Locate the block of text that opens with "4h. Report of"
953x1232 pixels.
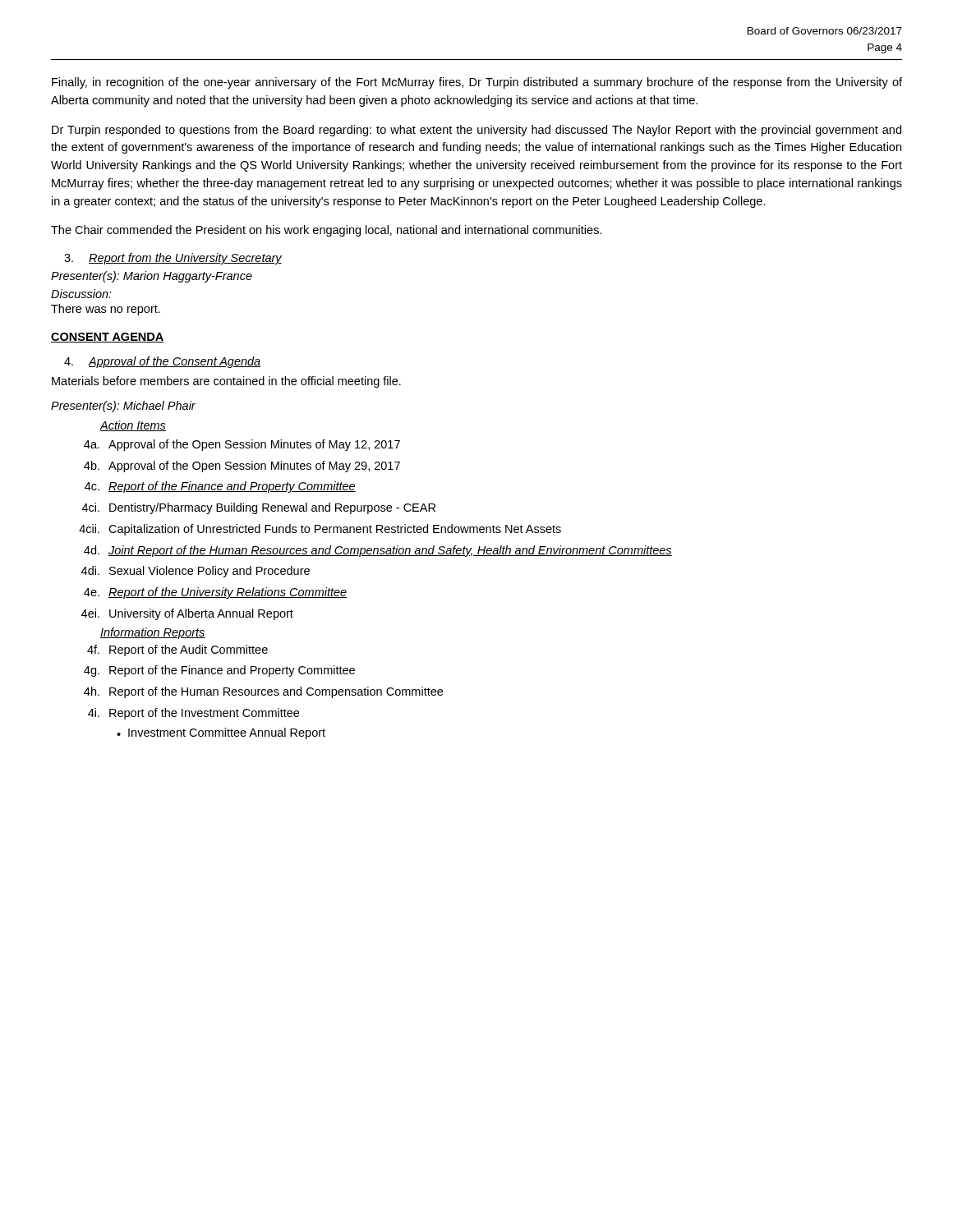pyautogui.click(x=263, y=692)
